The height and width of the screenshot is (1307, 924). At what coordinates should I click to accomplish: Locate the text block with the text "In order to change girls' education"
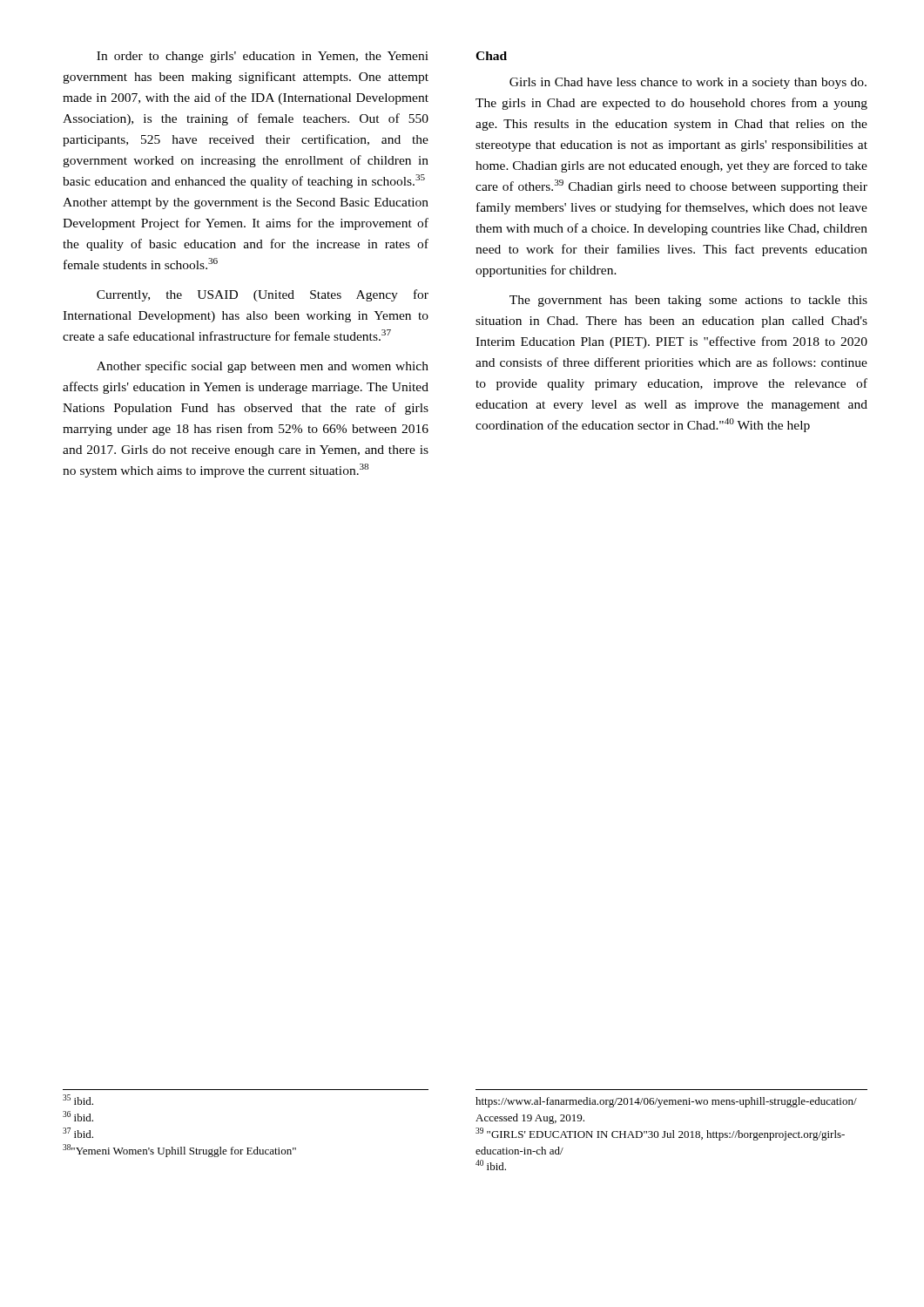(246, 160)
